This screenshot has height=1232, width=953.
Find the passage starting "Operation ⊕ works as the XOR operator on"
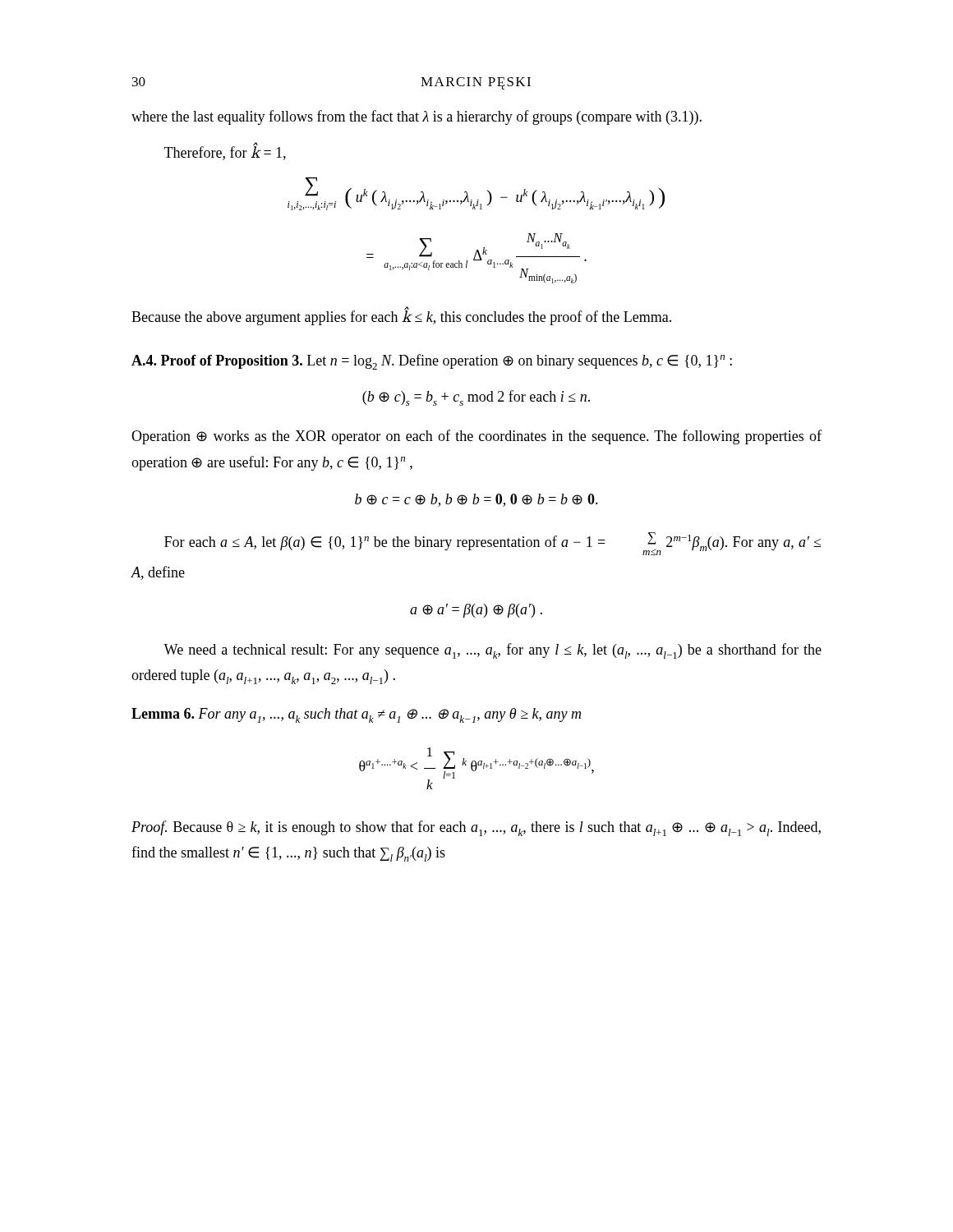pos(476,450)
